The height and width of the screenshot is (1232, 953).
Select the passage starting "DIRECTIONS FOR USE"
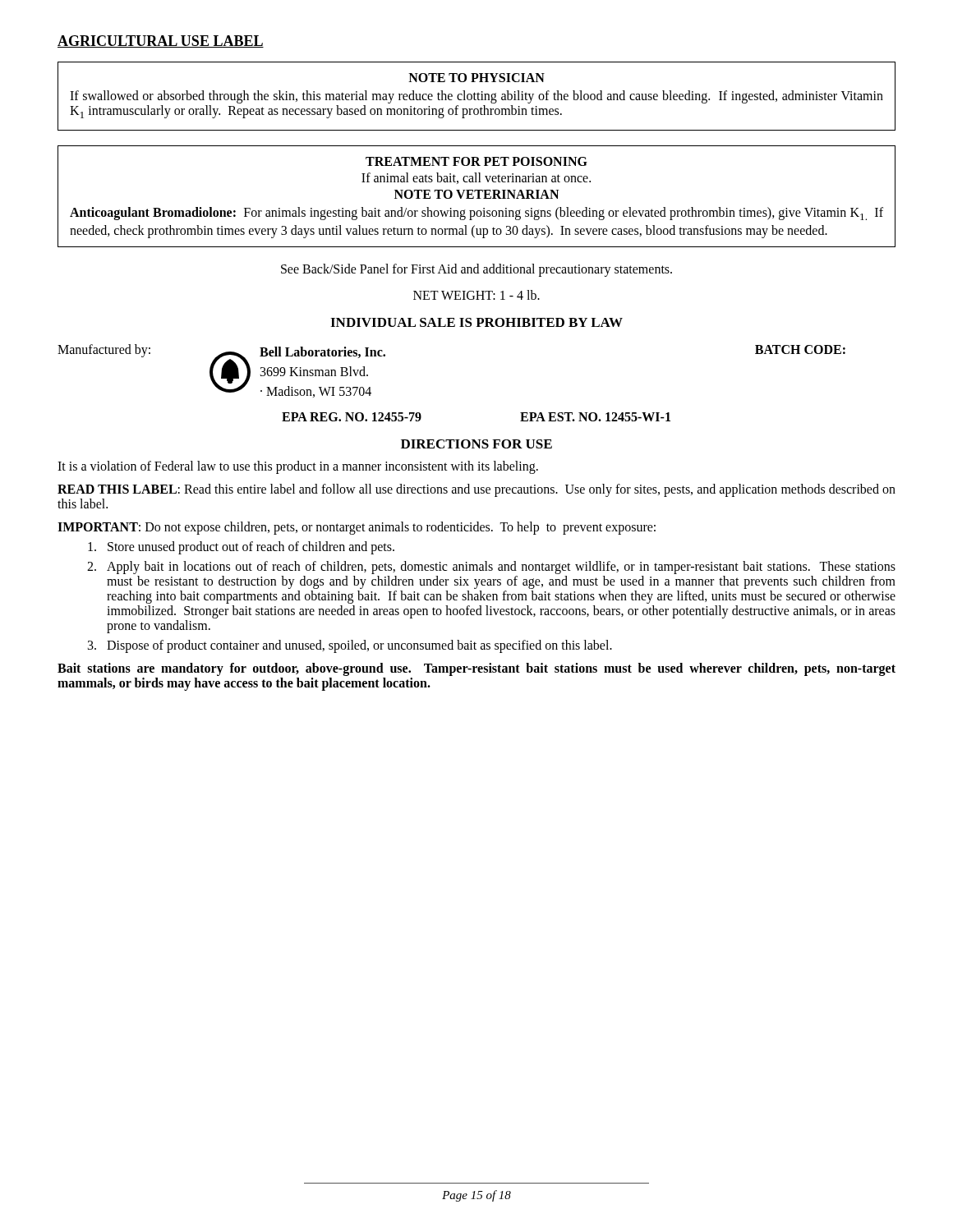pos(476,444)
